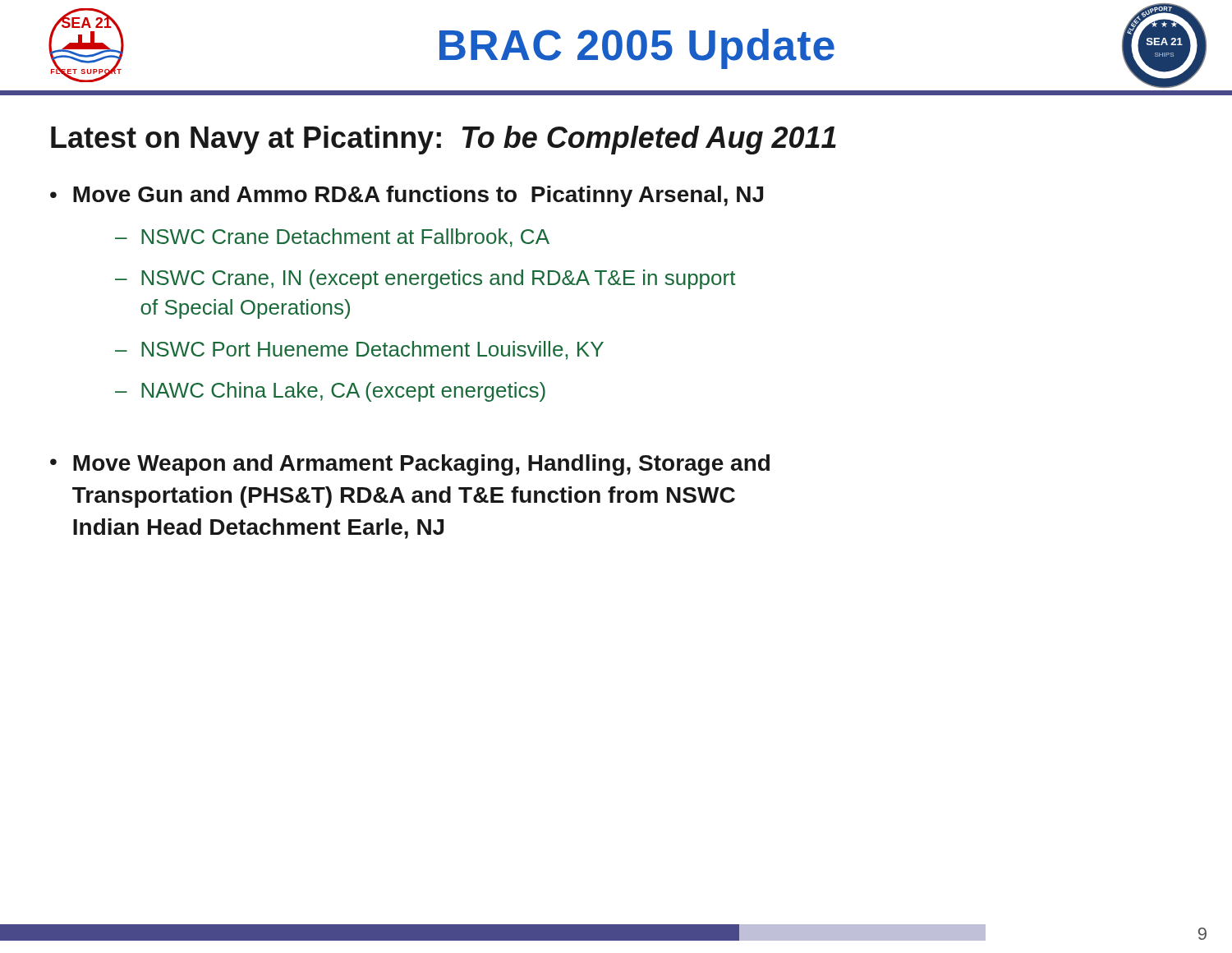
Task: Find the block on this page that starts "• Move Gun and"
Action: [x=407, y=195]
